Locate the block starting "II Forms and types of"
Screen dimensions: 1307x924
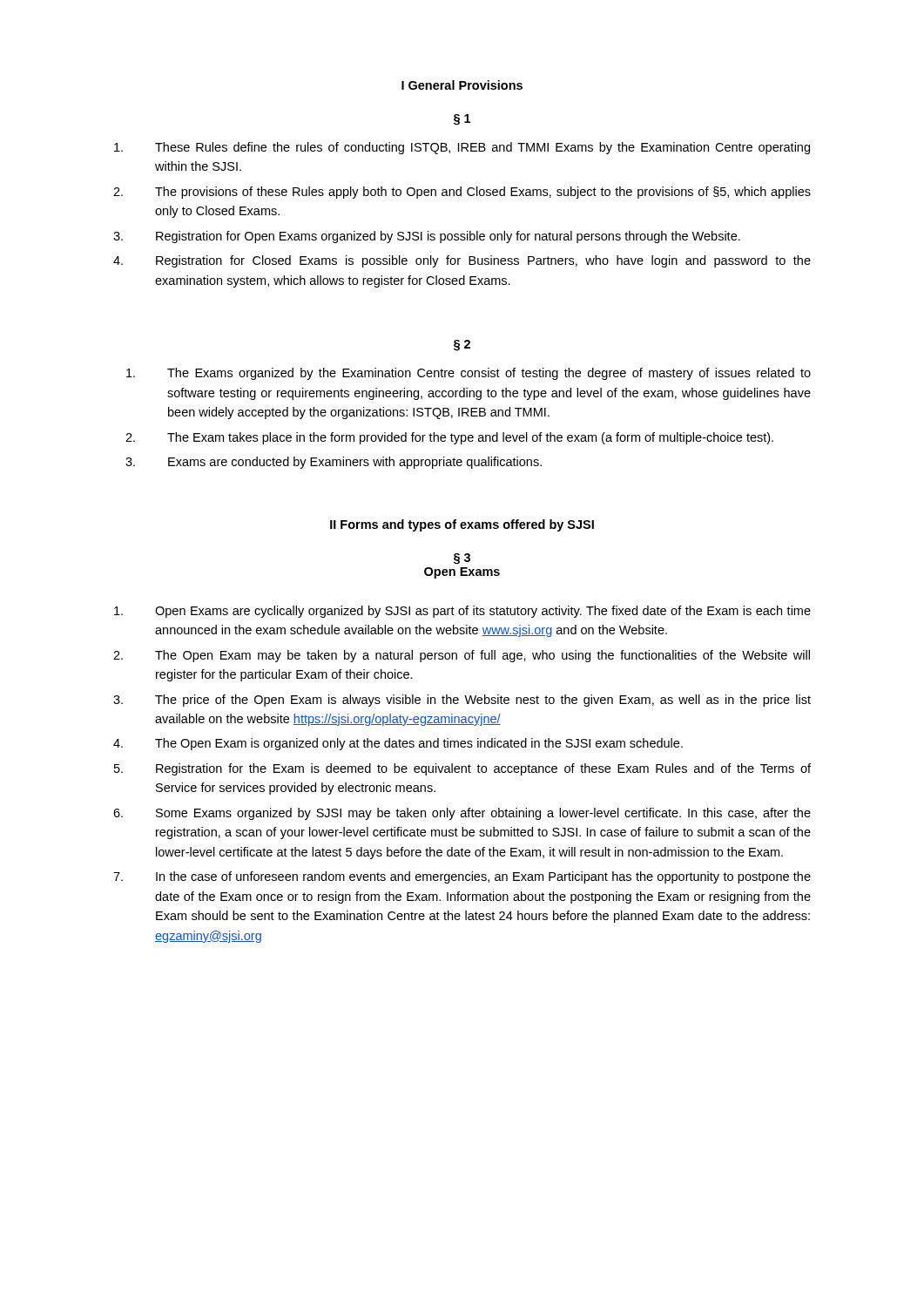(x=462, y=524)
